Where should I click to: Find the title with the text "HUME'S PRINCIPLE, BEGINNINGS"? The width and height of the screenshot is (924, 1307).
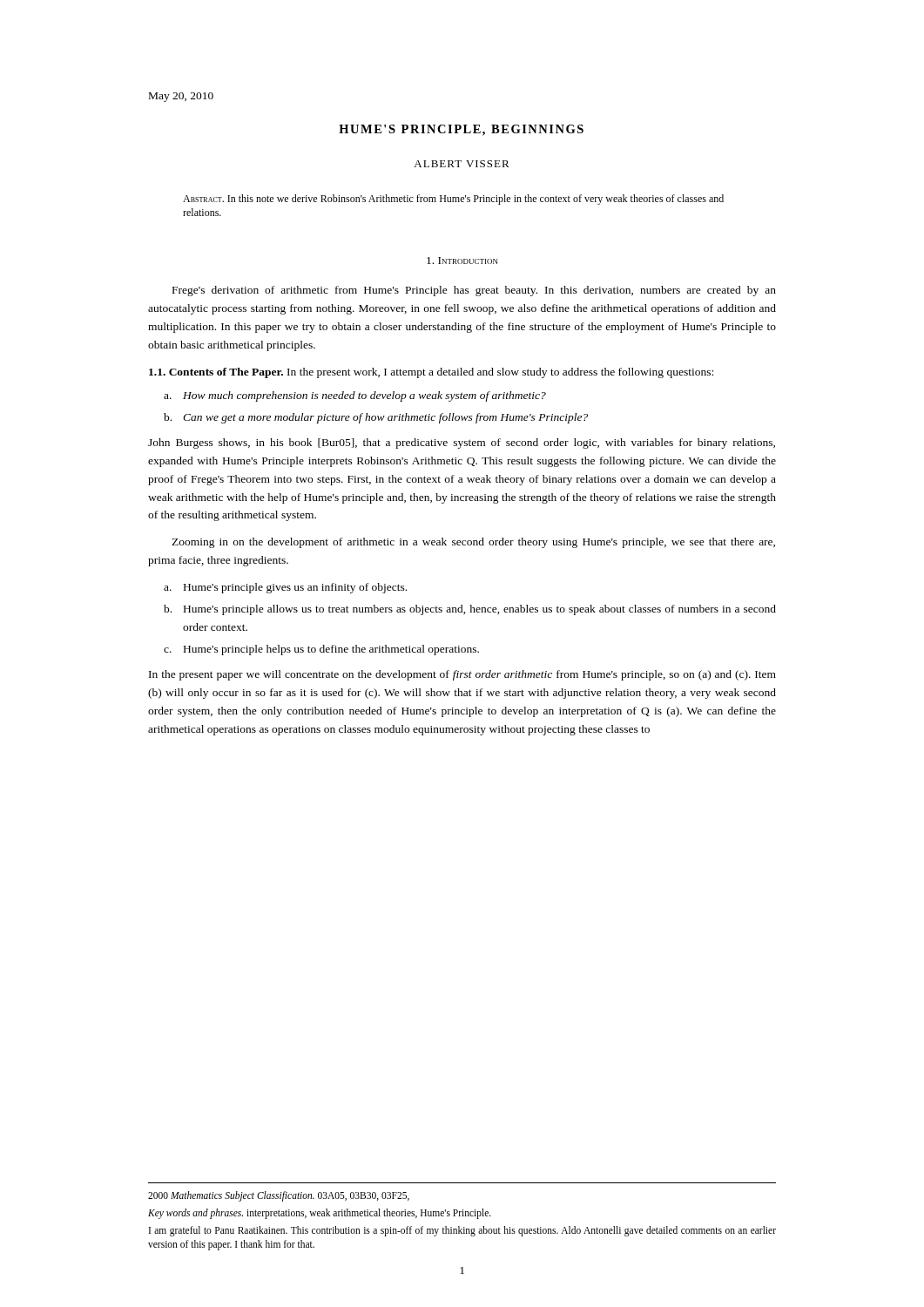(462, 129)
